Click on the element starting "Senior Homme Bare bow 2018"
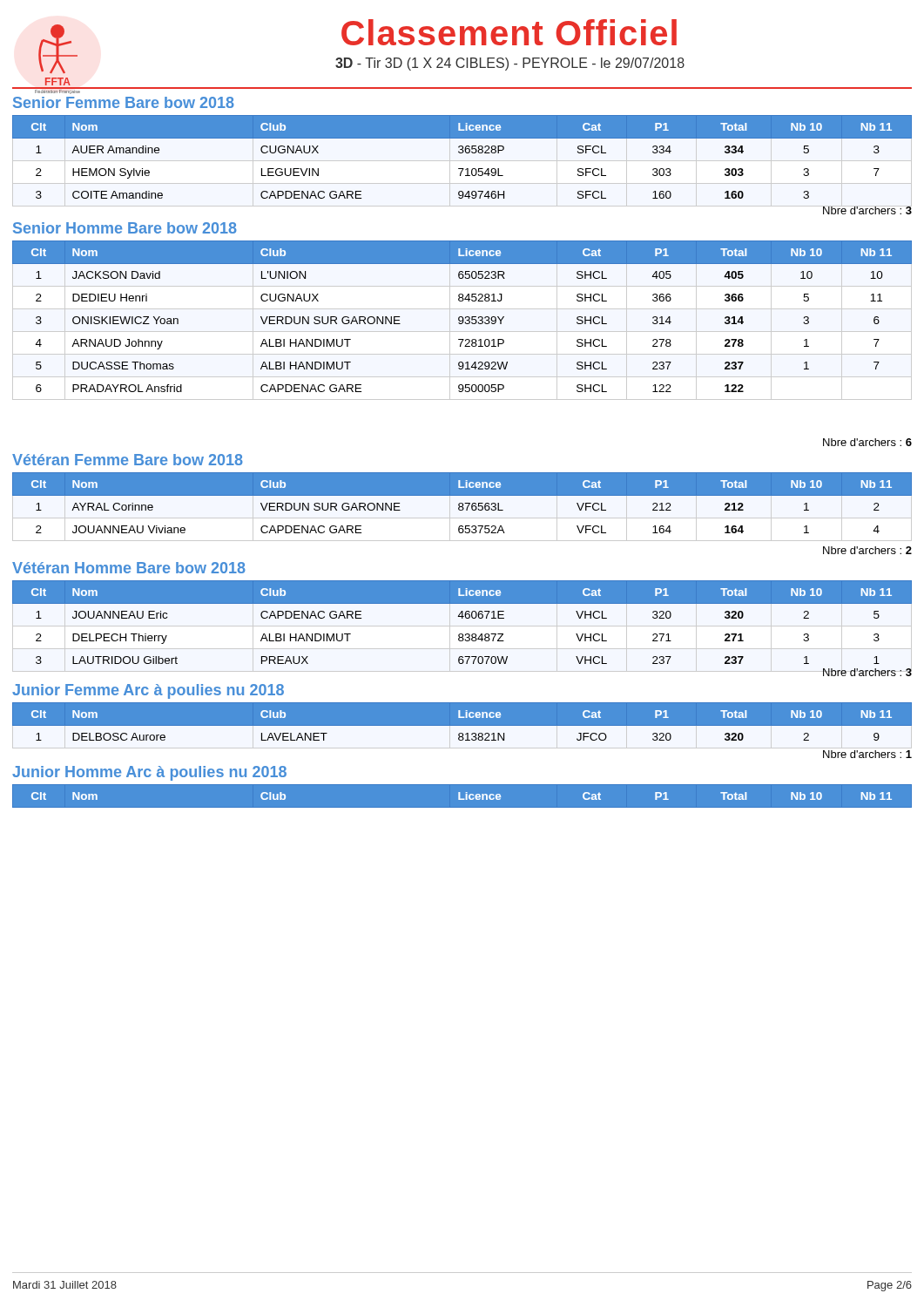The width and height of the screenshot is (924, 1307). 125,228
